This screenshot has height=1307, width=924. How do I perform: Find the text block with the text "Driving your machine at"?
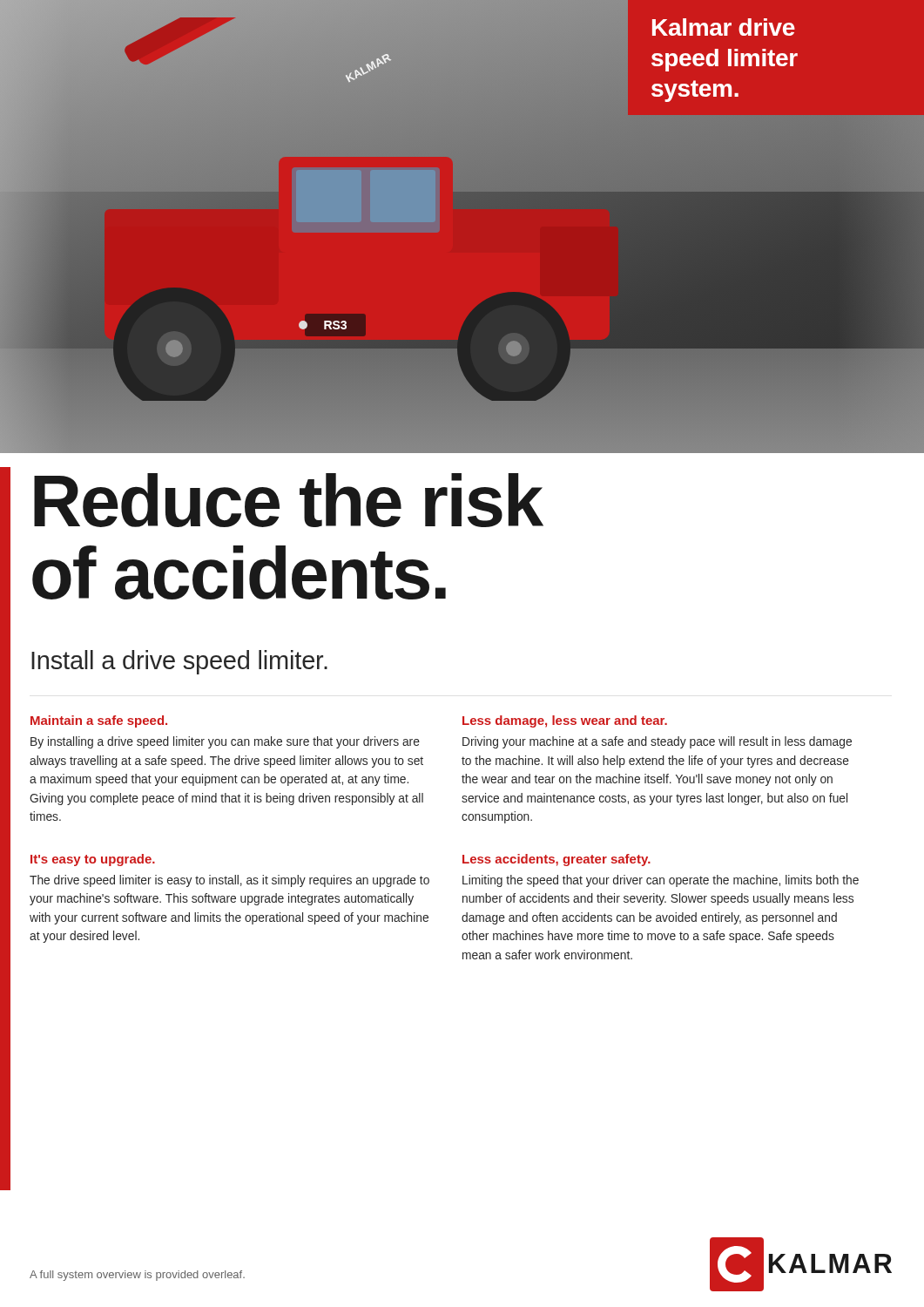point(662,780)
